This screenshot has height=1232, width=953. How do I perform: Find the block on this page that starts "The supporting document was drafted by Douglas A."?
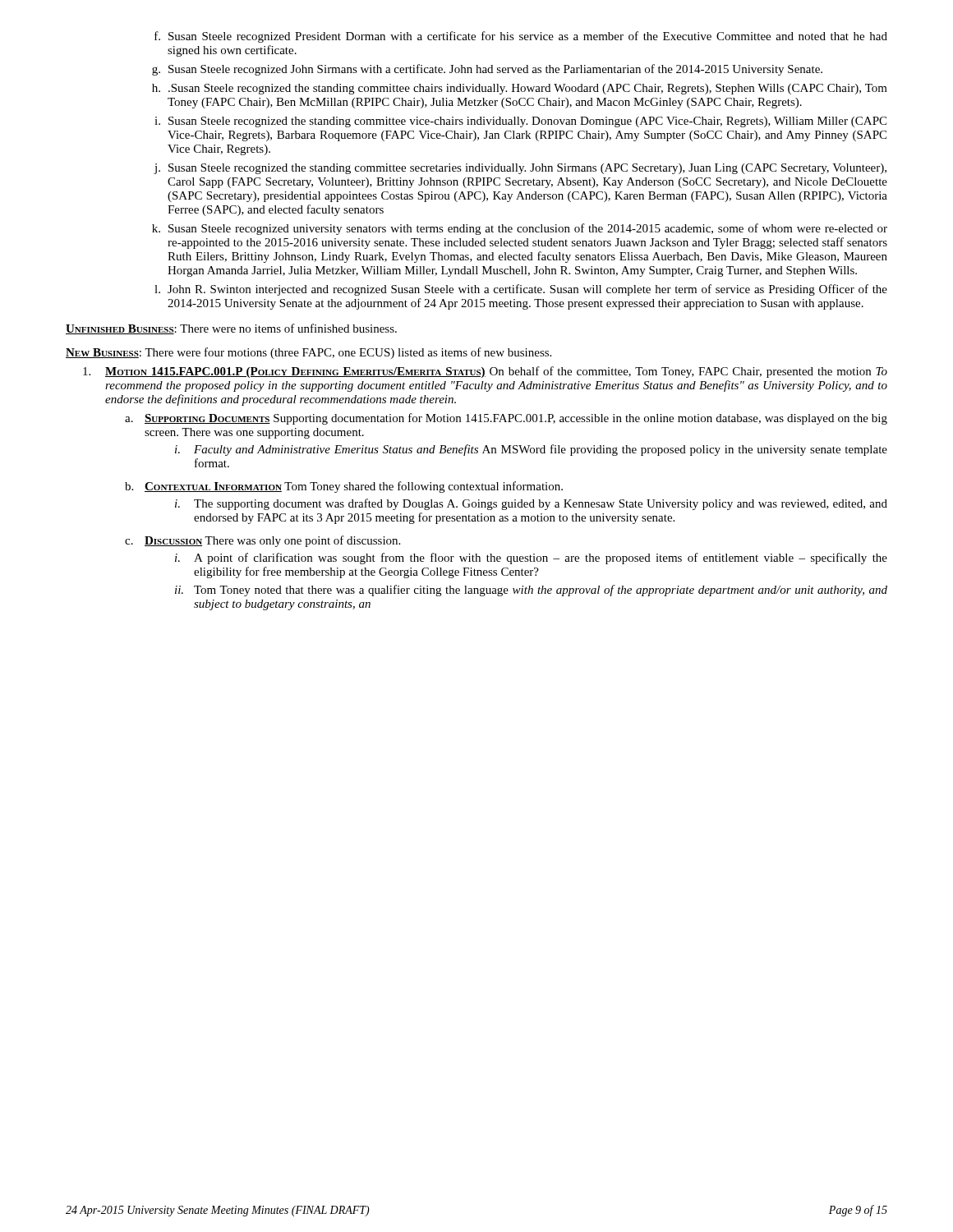(x=541, y=510)
